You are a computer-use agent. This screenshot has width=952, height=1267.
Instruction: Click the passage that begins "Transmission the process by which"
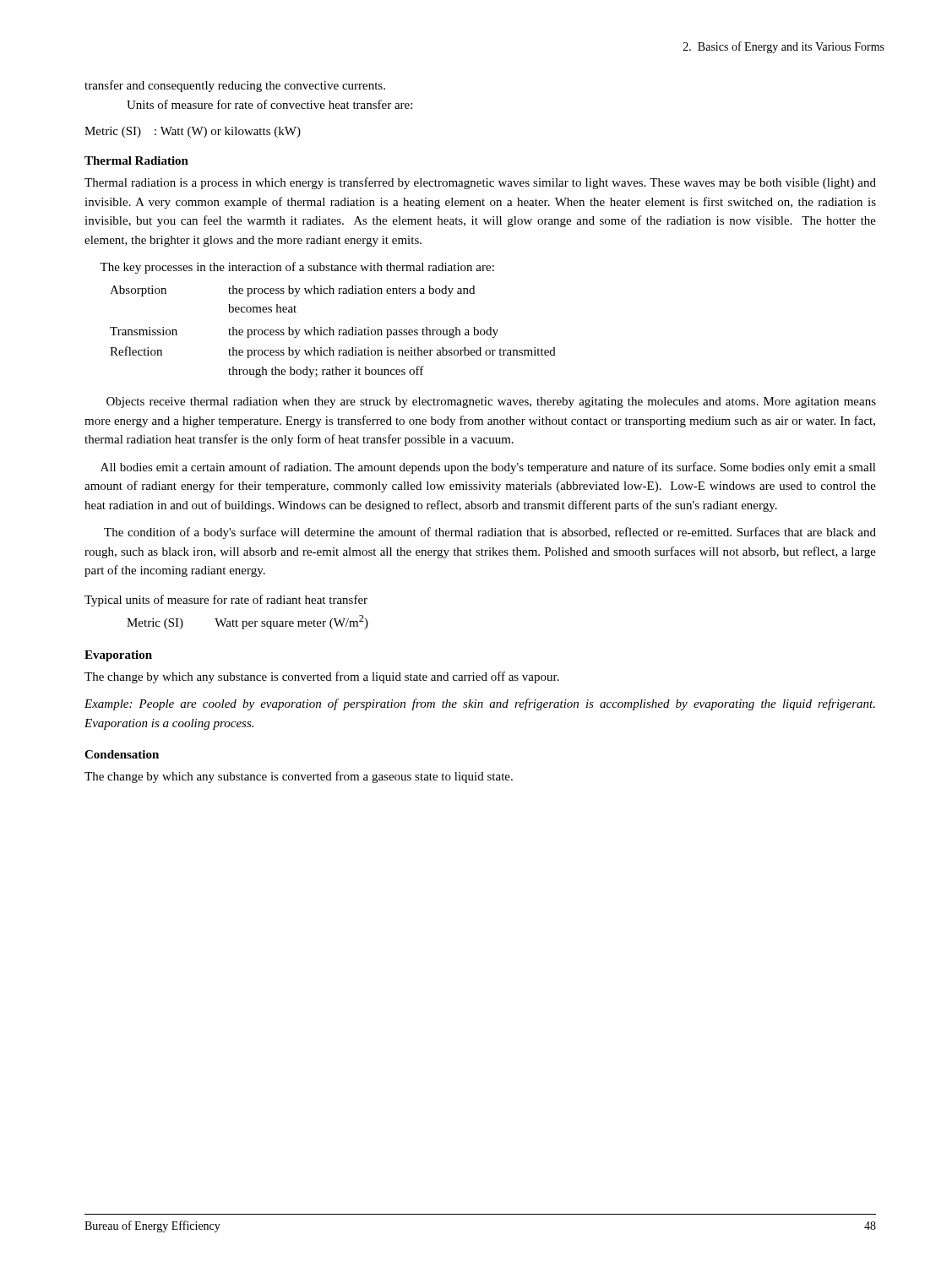coord(493,331)
